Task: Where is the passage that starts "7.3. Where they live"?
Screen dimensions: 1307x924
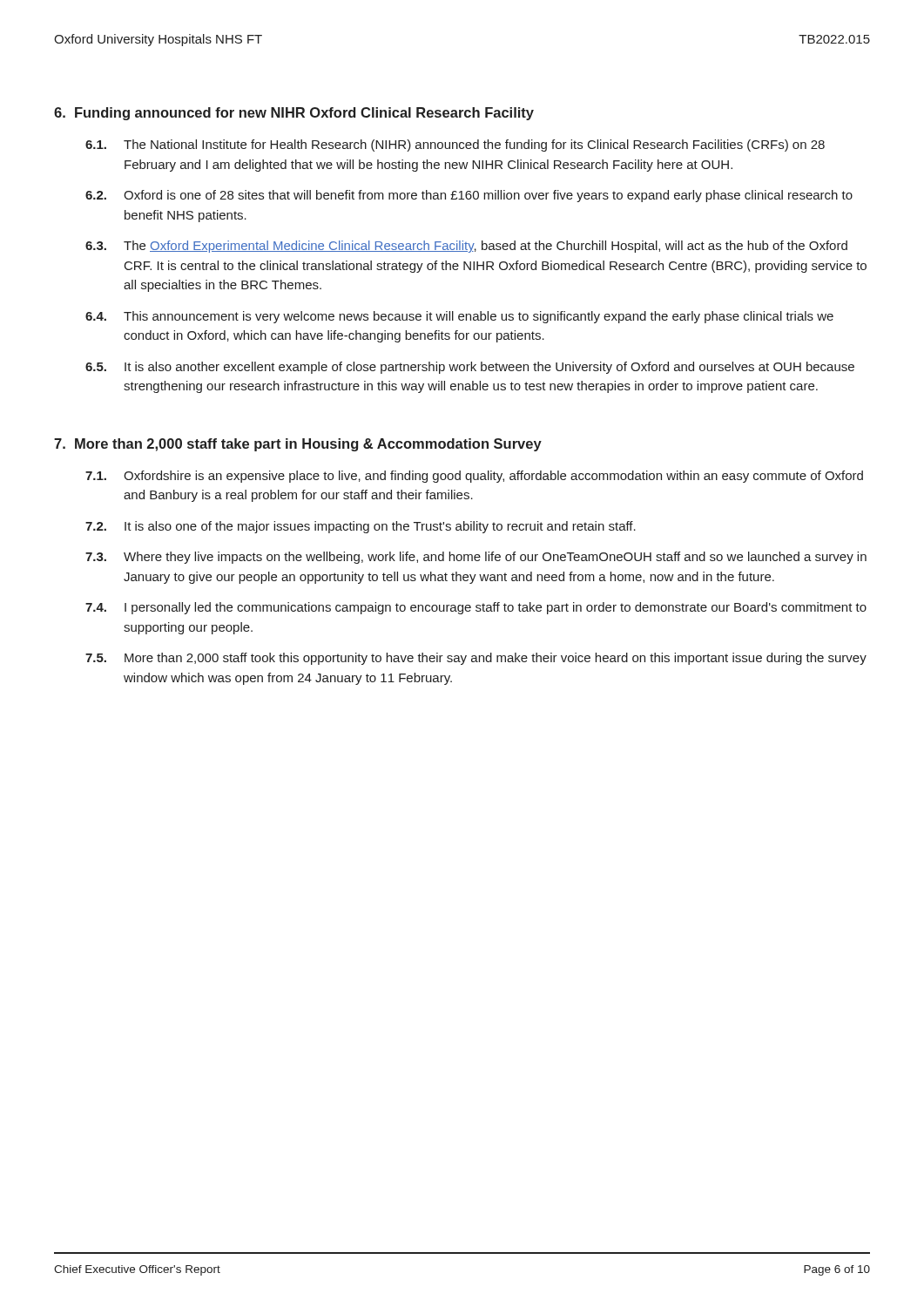Action: coord(478,567)
